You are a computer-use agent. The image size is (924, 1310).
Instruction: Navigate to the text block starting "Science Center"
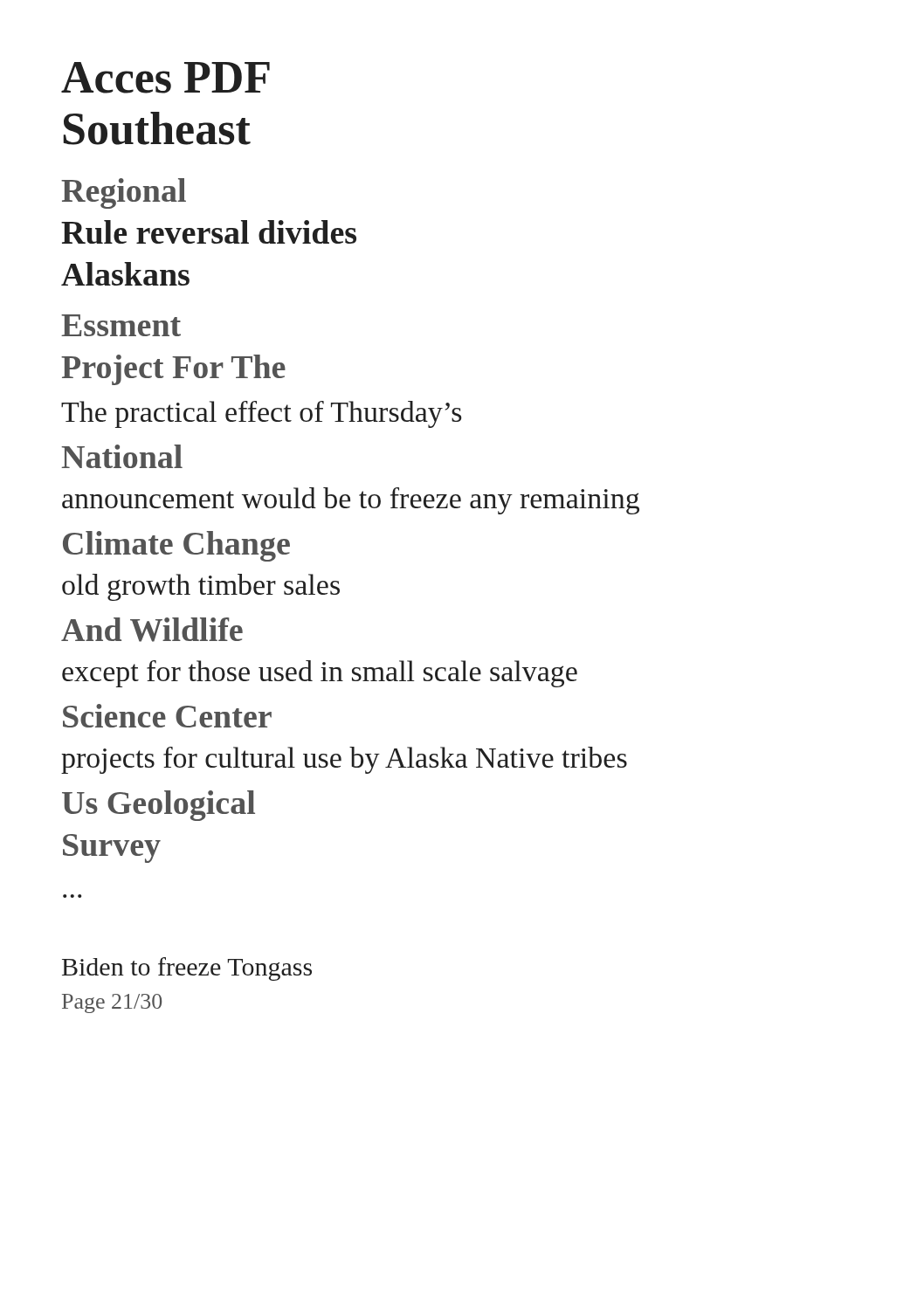tap(167, 716)
